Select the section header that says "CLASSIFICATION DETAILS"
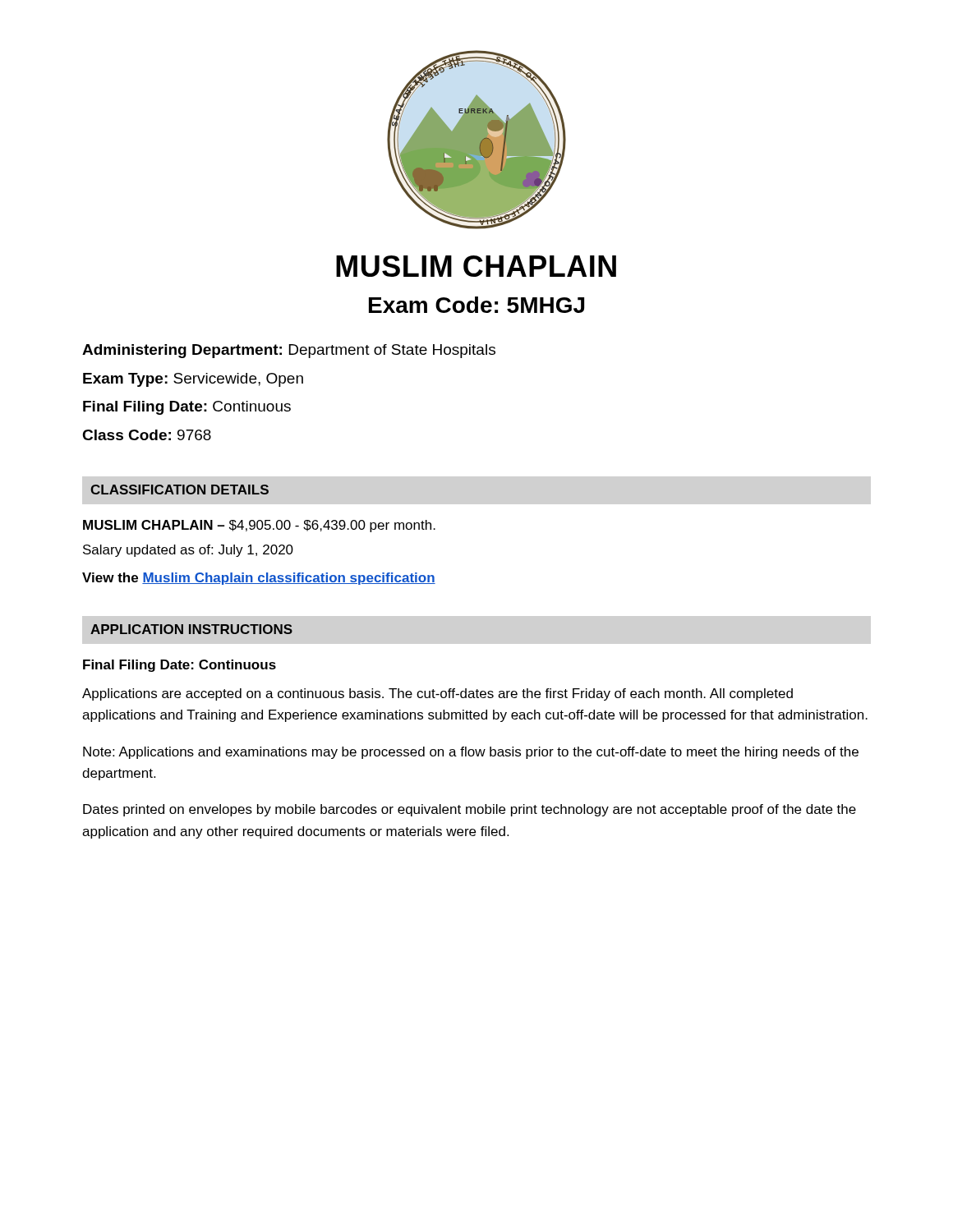953x1232 pixels. click(x=180, y=490)
